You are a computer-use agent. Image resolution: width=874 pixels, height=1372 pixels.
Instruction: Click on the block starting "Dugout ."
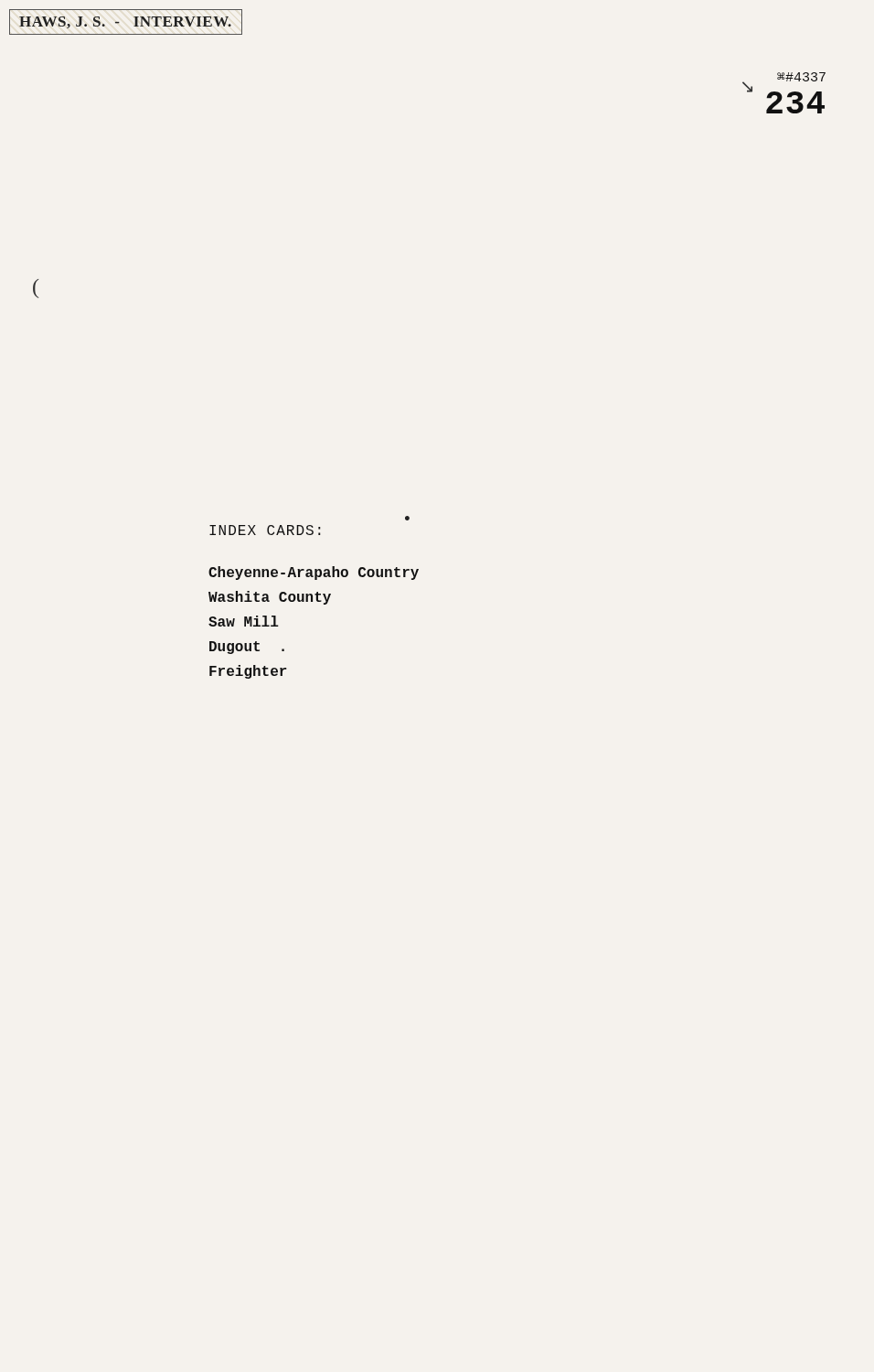[248, 648]
